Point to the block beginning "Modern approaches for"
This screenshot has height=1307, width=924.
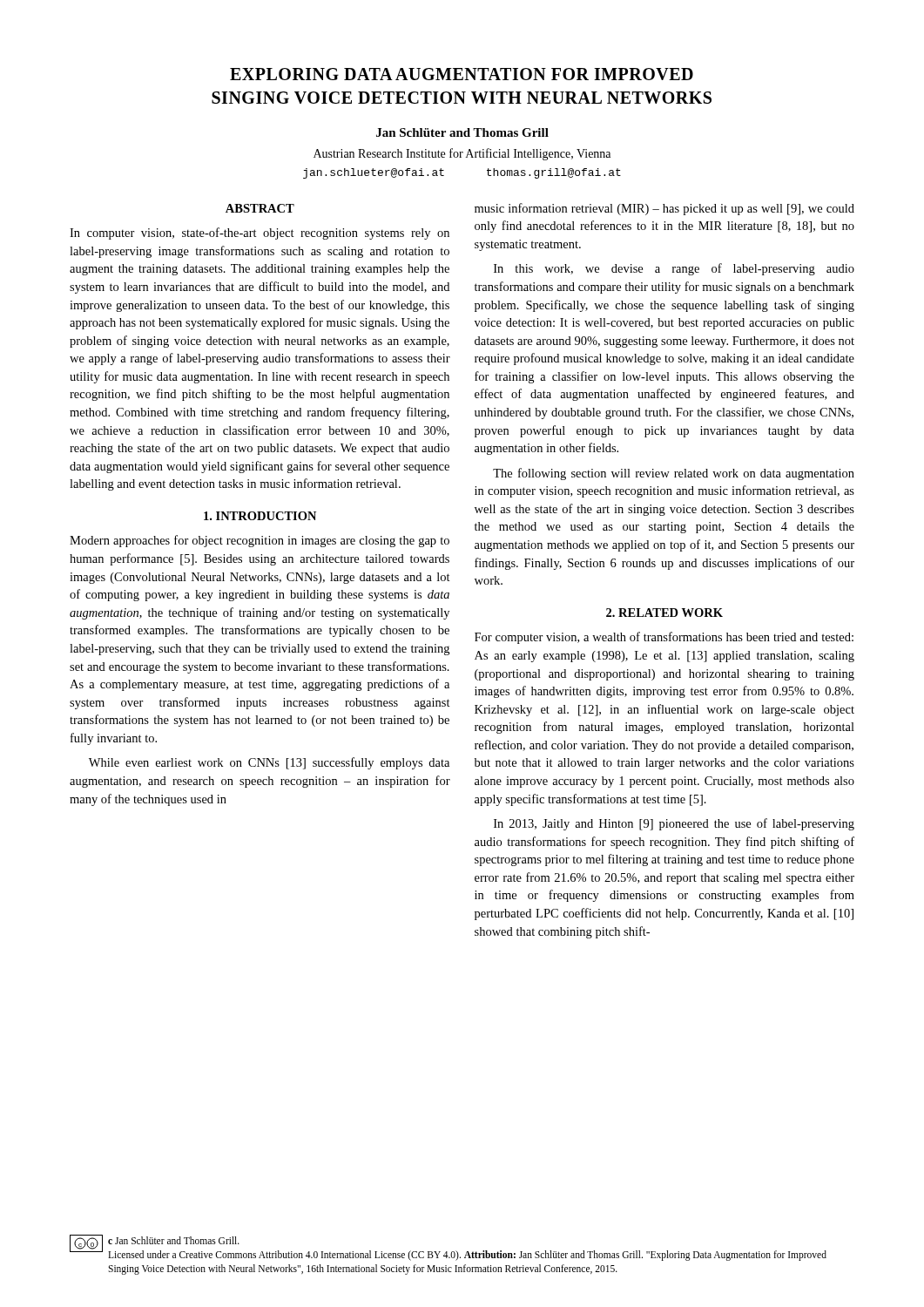click(260, 670)
